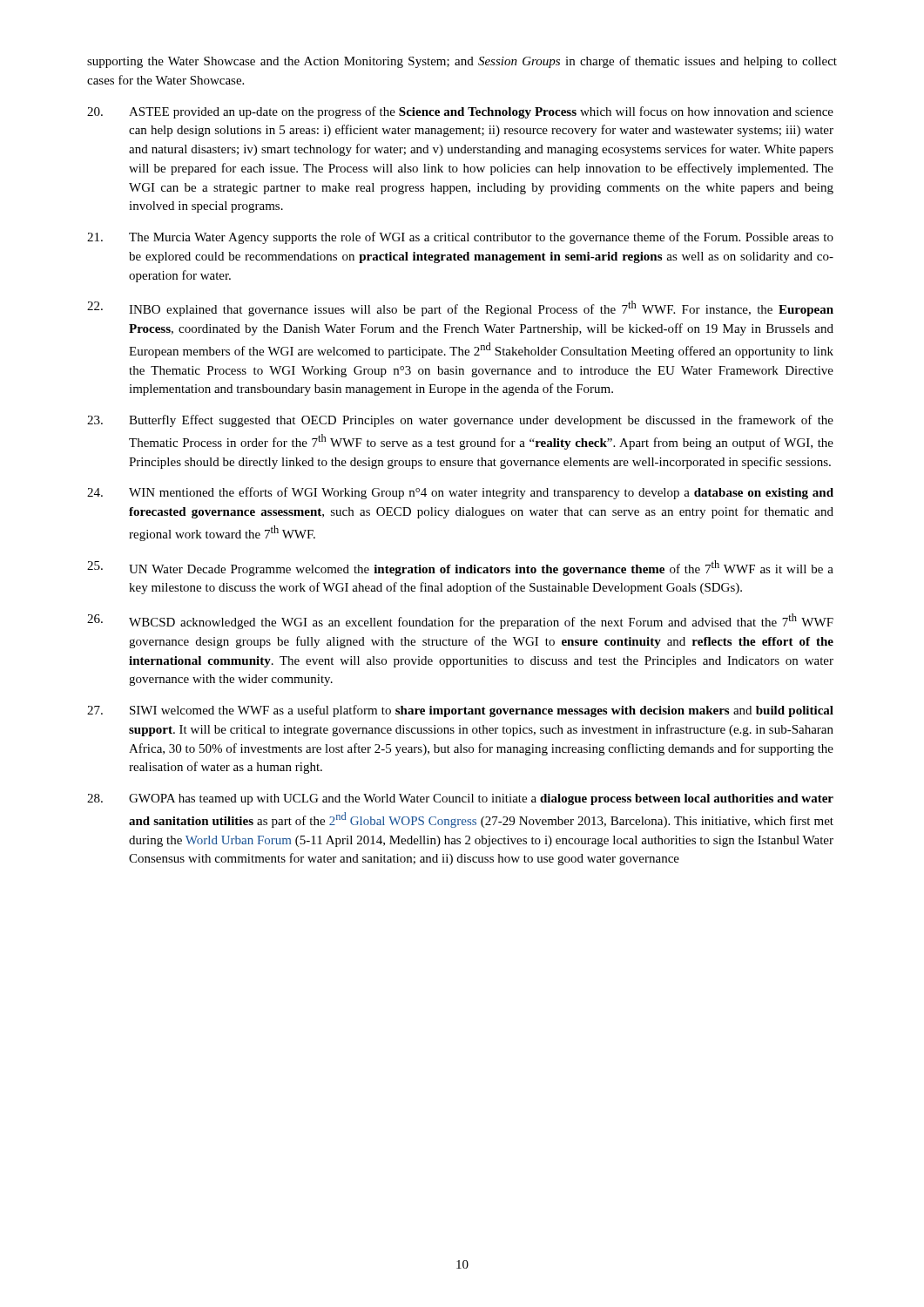Locate the block of text that opens with "UN Water Decade Programme welcomed"
The image size is (924, 1307).
(460, 577)
